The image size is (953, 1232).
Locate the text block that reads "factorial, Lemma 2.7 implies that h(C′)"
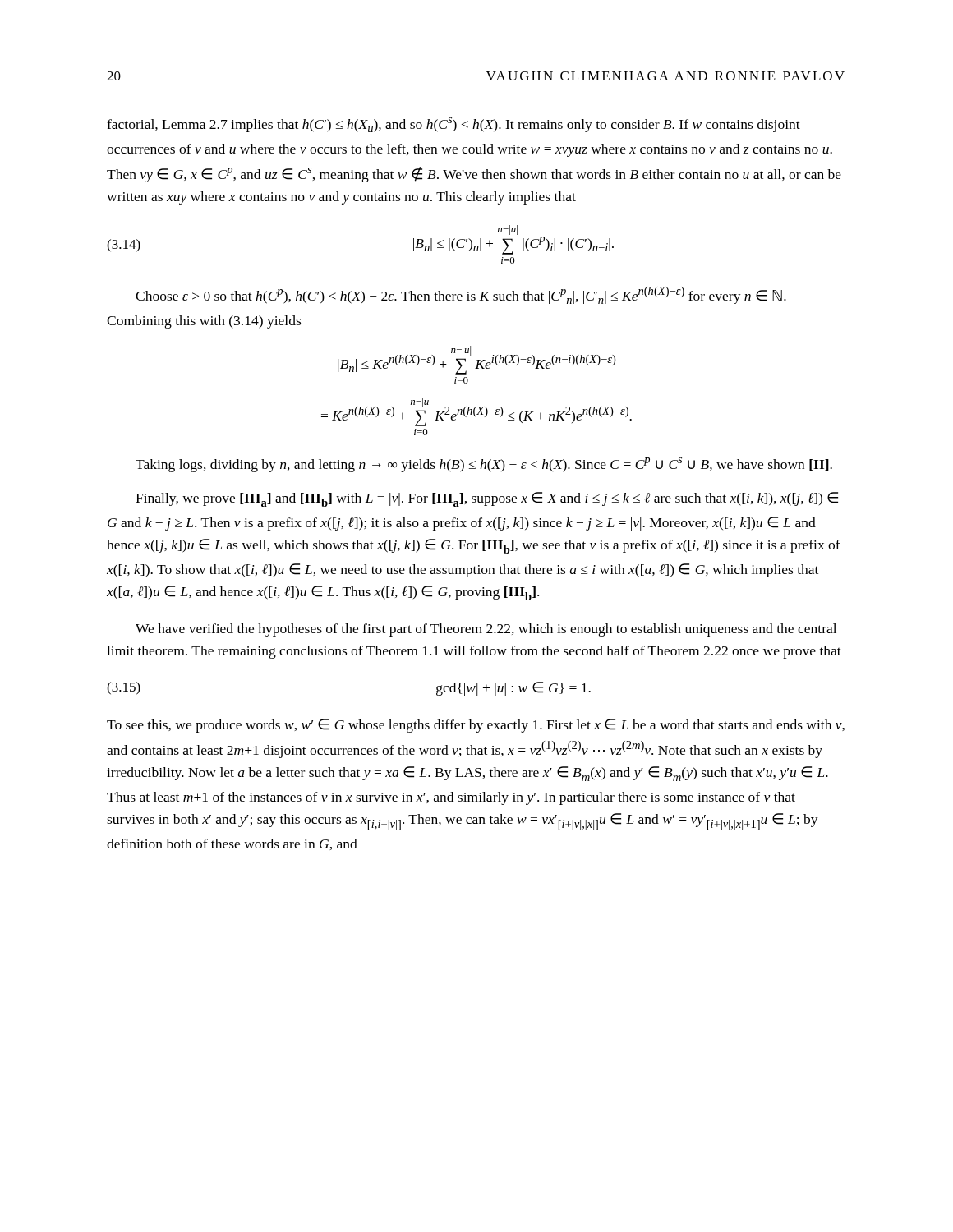tap(476, 159)
